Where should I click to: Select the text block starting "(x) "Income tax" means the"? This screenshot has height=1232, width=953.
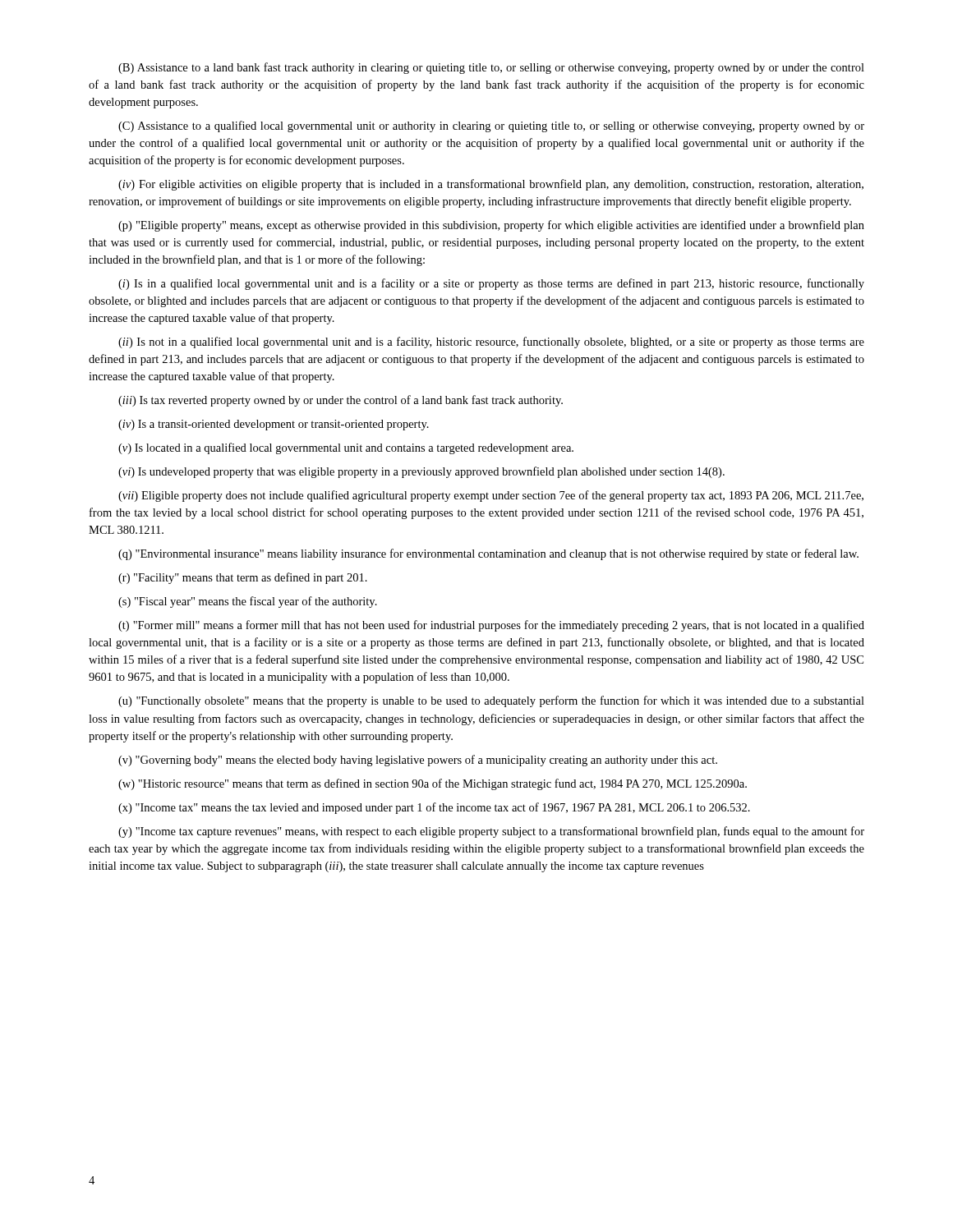coord(434,807)
